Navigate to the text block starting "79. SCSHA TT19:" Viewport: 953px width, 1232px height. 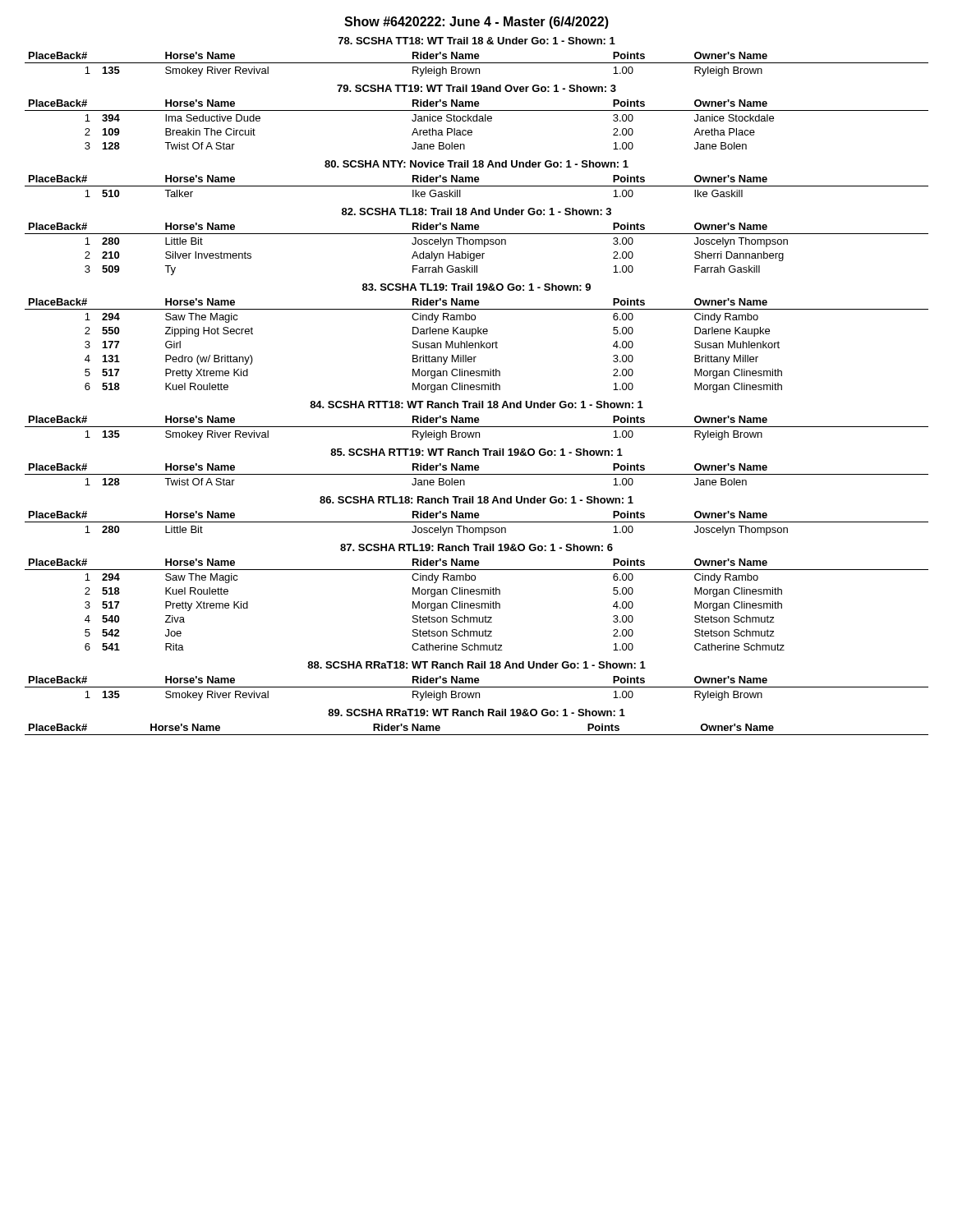pos(476,88)
